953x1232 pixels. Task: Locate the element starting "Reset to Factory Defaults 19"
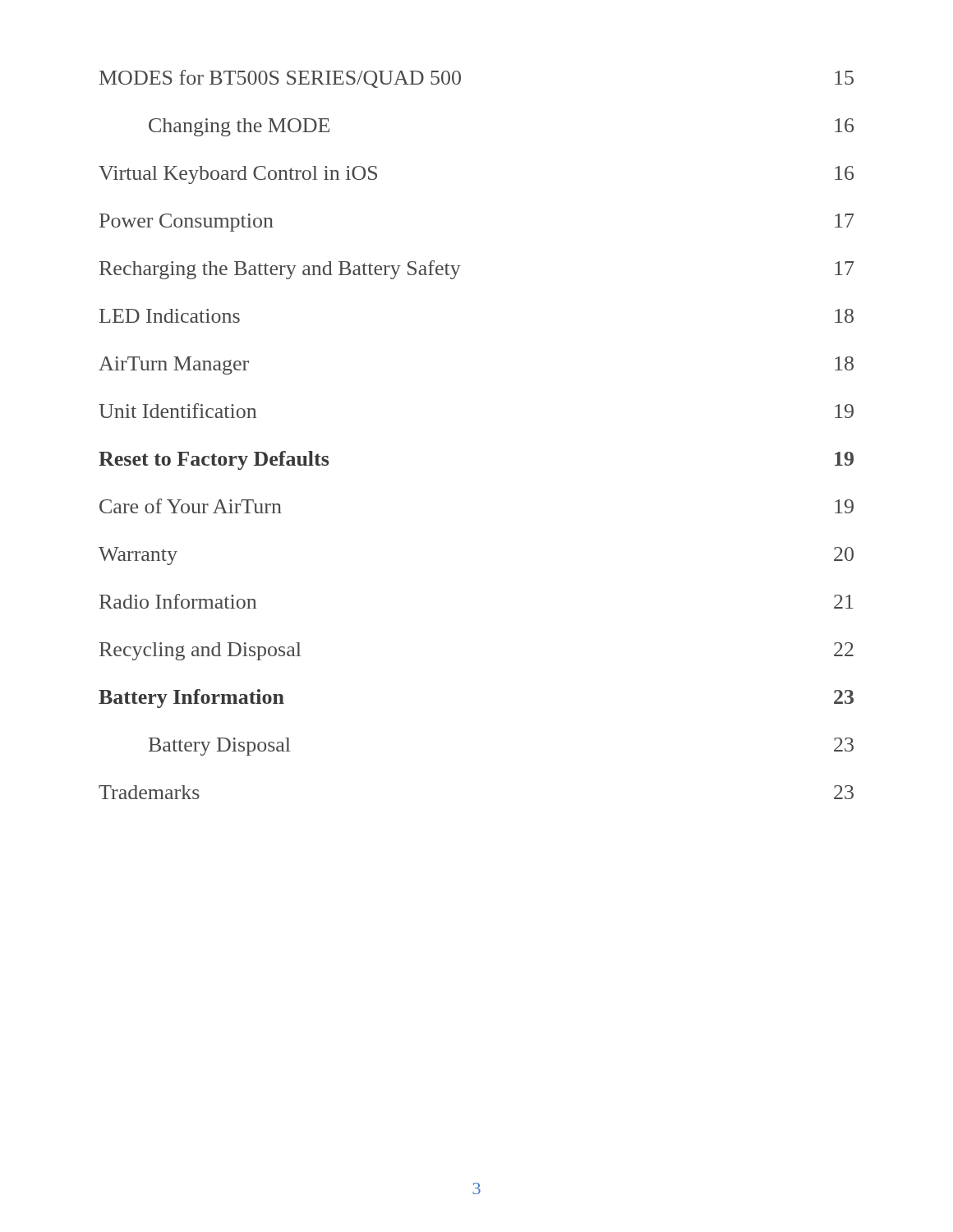[x=213, y=460]
